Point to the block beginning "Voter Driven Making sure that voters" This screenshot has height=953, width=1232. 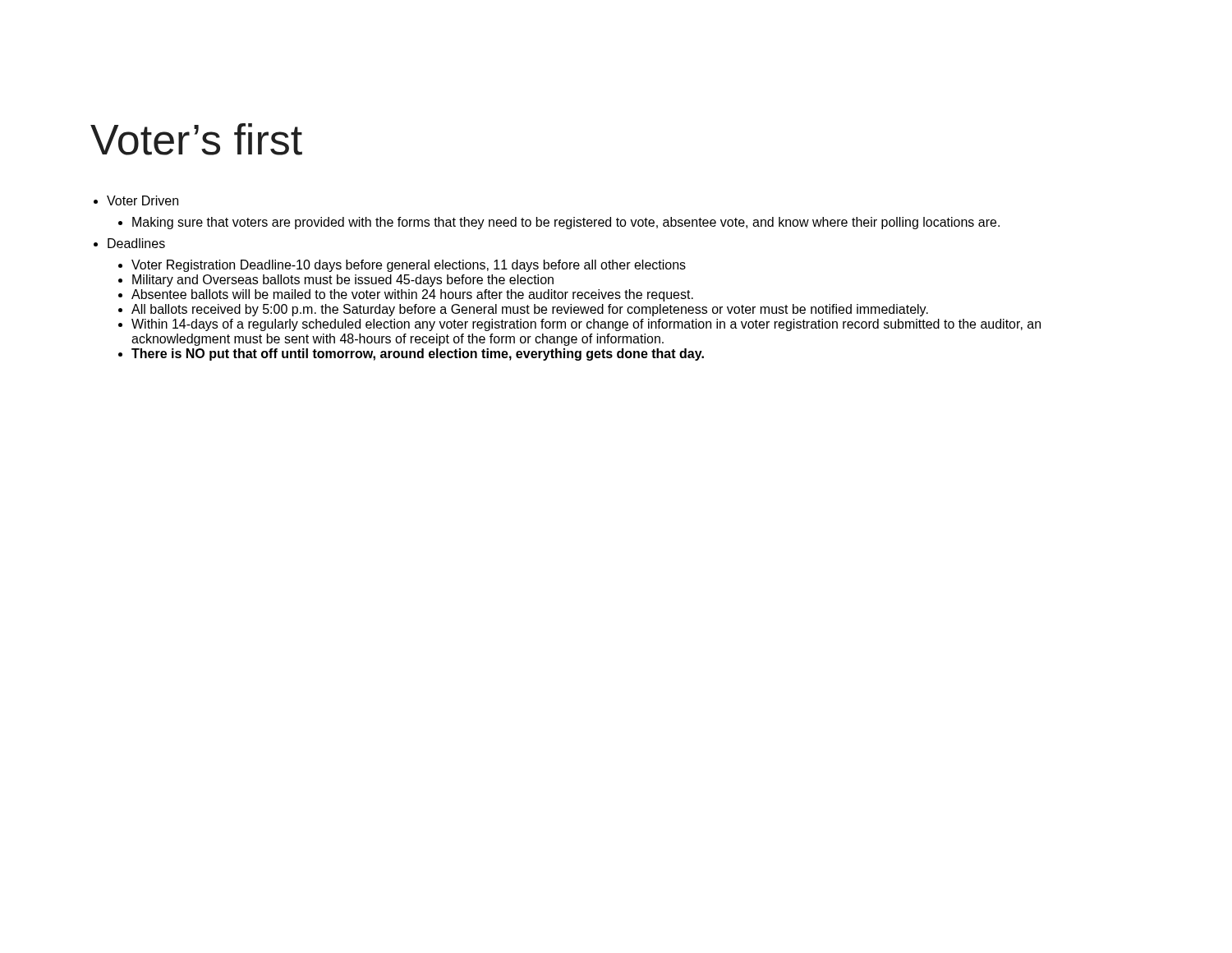(x=624, y=212)
